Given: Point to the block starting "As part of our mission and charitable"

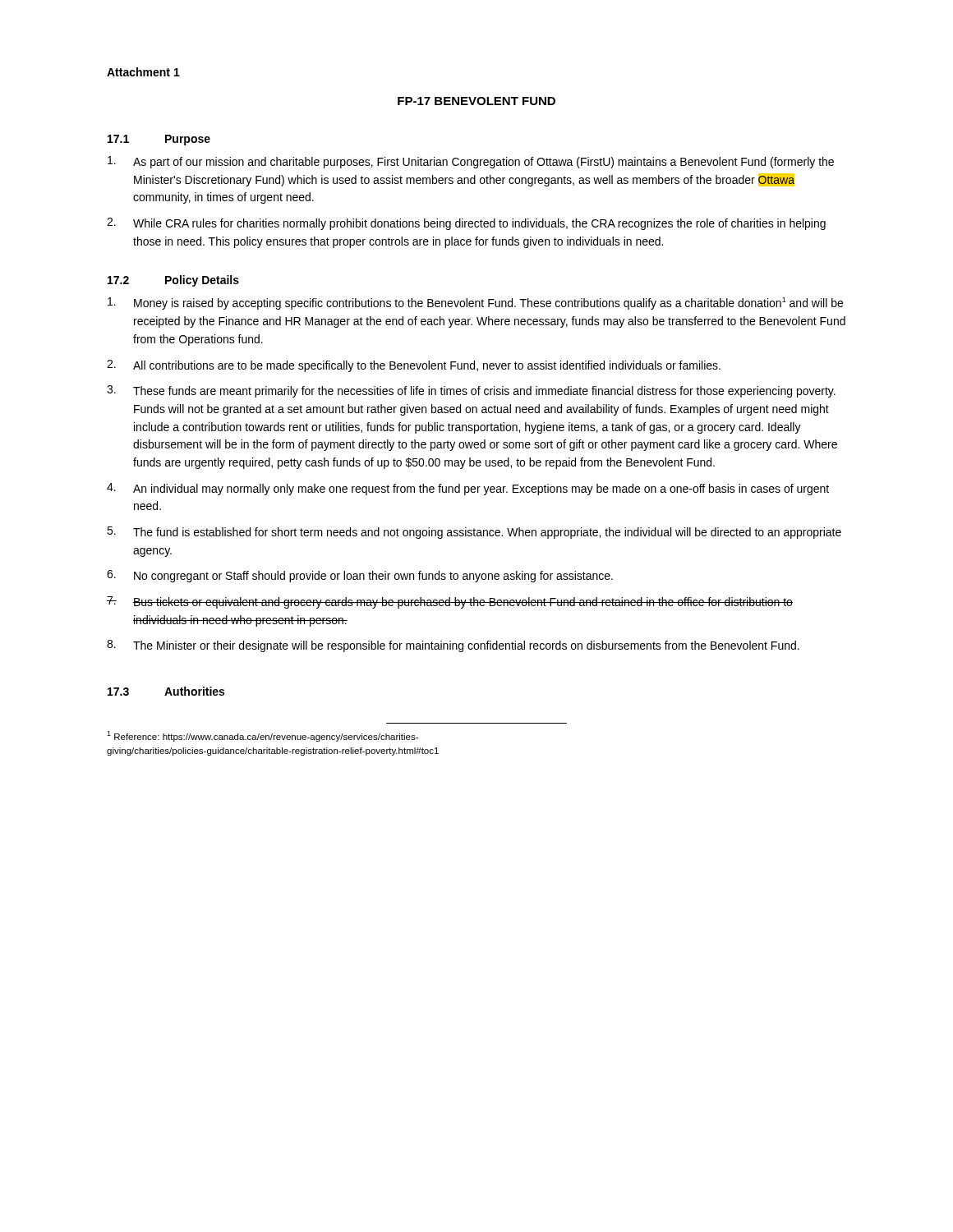Looking at the screenshot, I should click(x=476, y=180).
